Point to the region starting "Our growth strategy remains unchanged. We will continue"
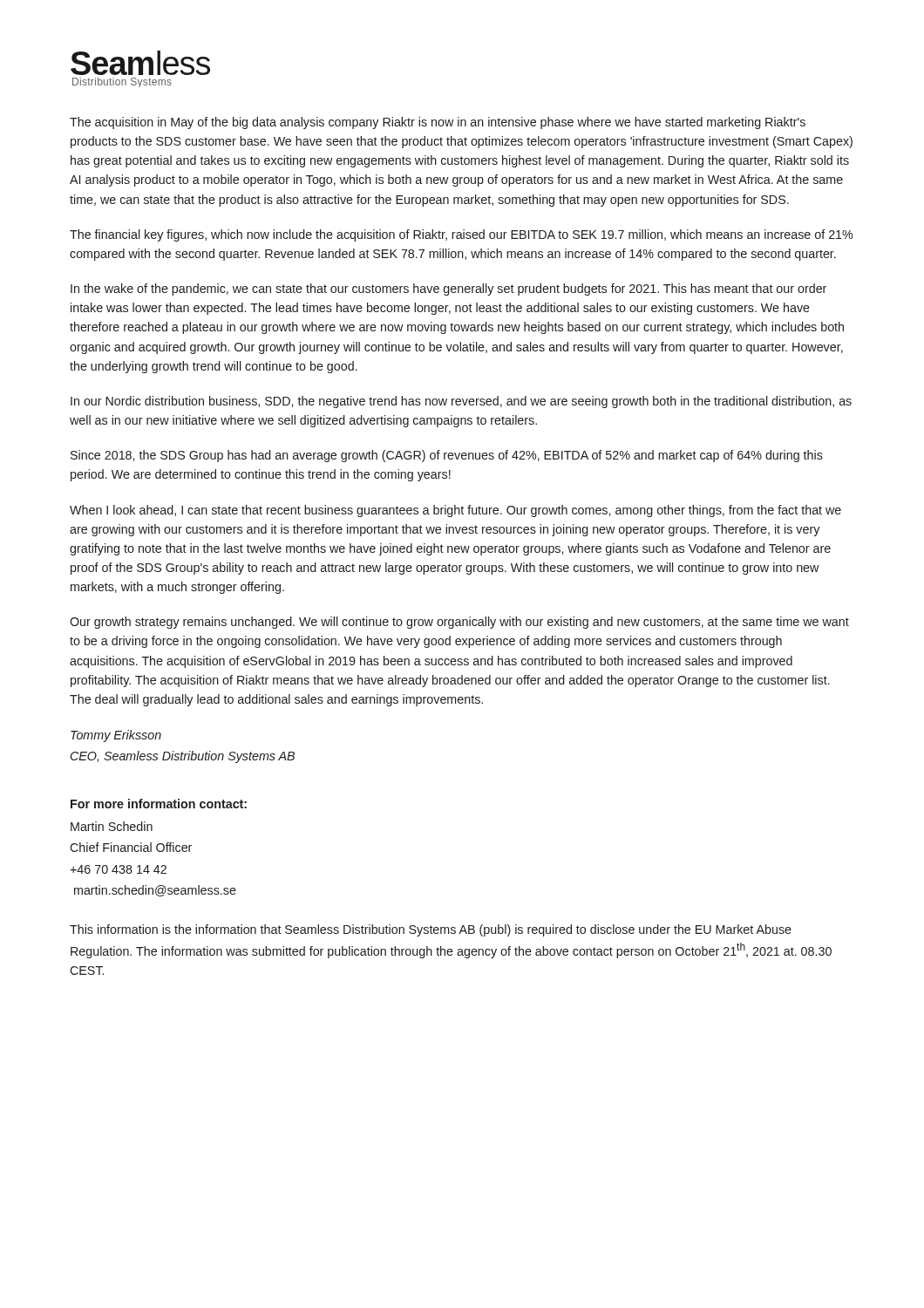 tap(462, 661)
